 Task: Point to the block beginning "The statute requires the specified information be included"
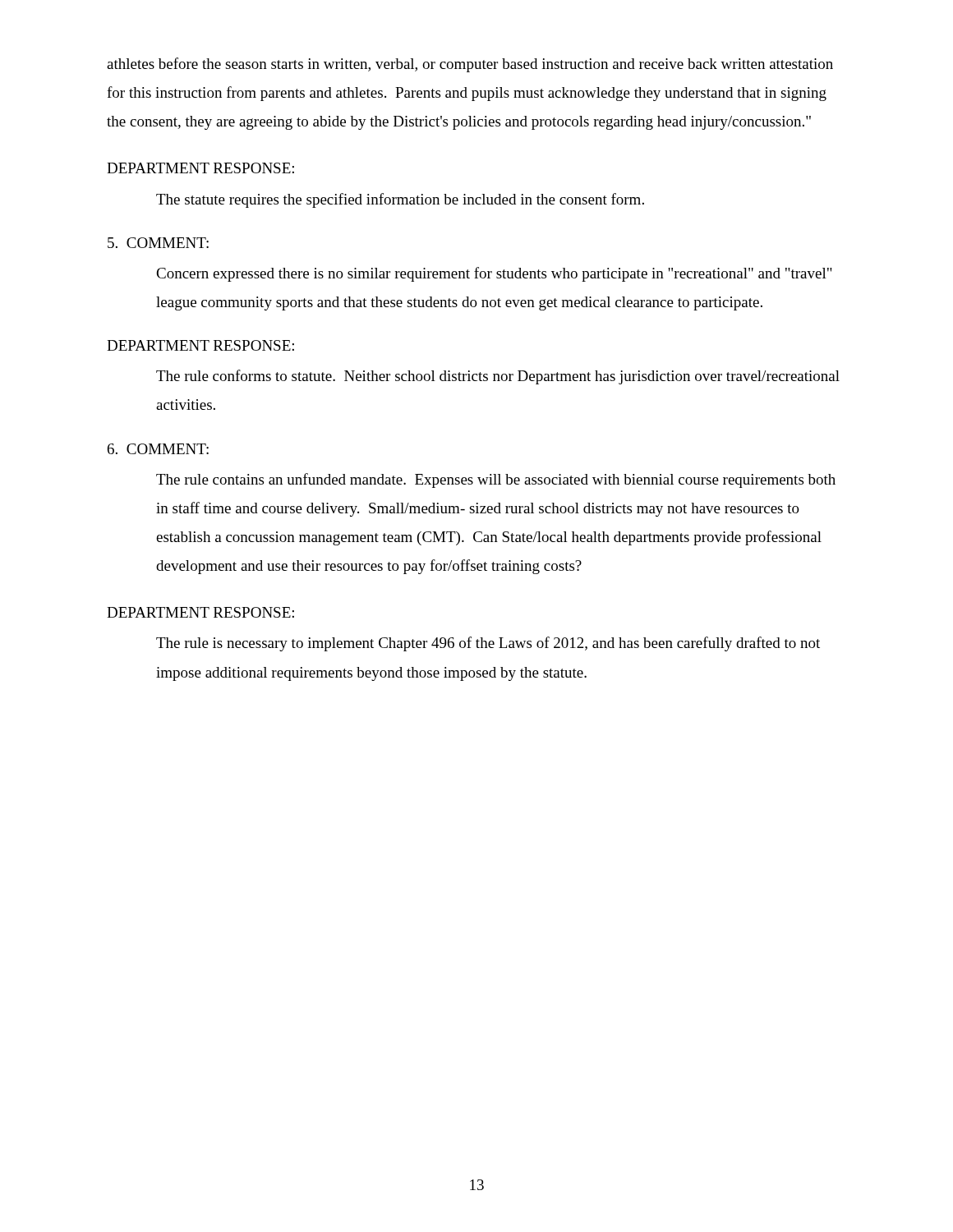point(401,199)
